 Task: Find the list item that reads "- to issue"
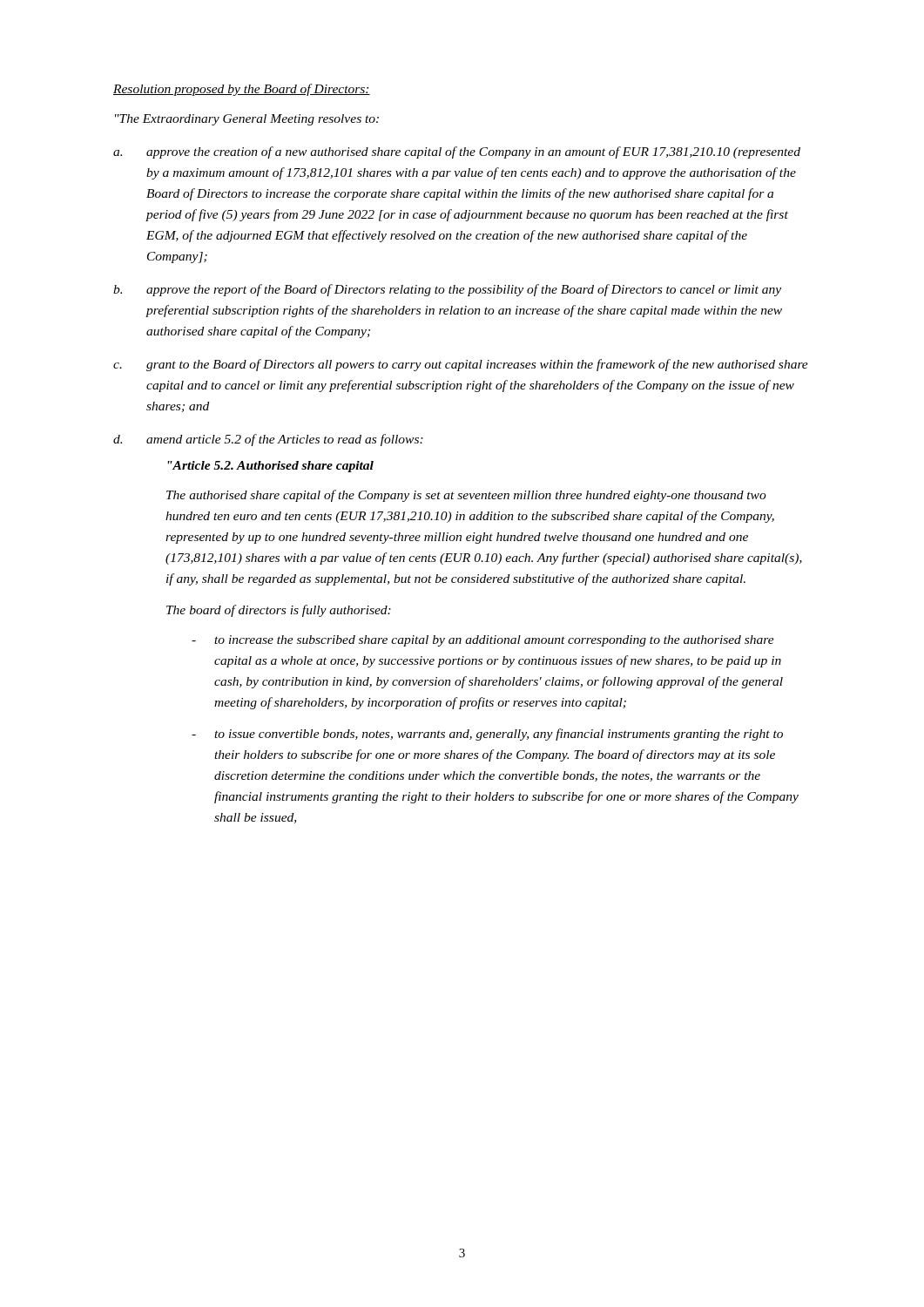pyautogui.click(x=501, y=776)
